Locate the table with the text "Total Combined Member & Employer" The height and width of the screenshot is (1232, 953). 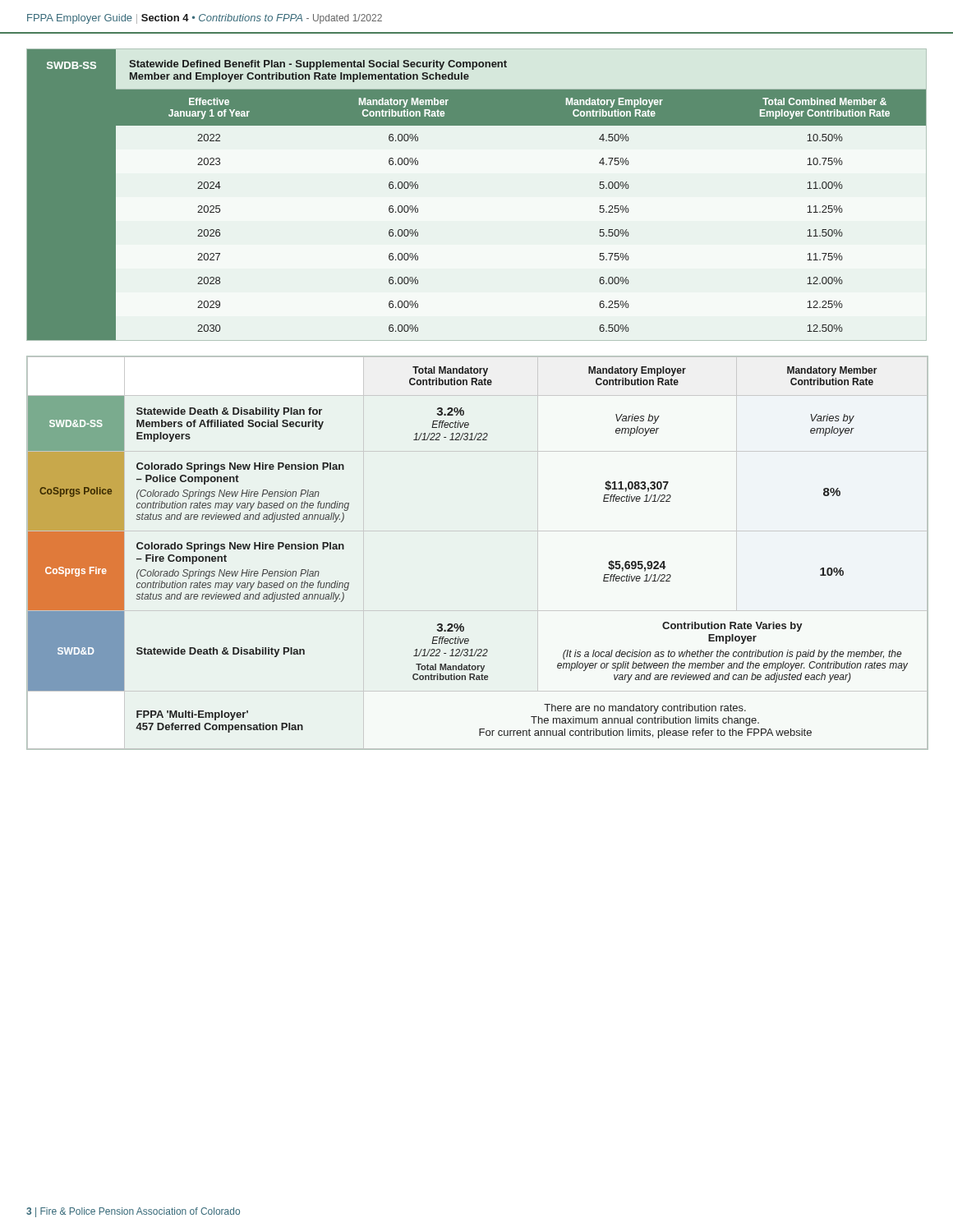pyautogui.click(x=476, y=195)
